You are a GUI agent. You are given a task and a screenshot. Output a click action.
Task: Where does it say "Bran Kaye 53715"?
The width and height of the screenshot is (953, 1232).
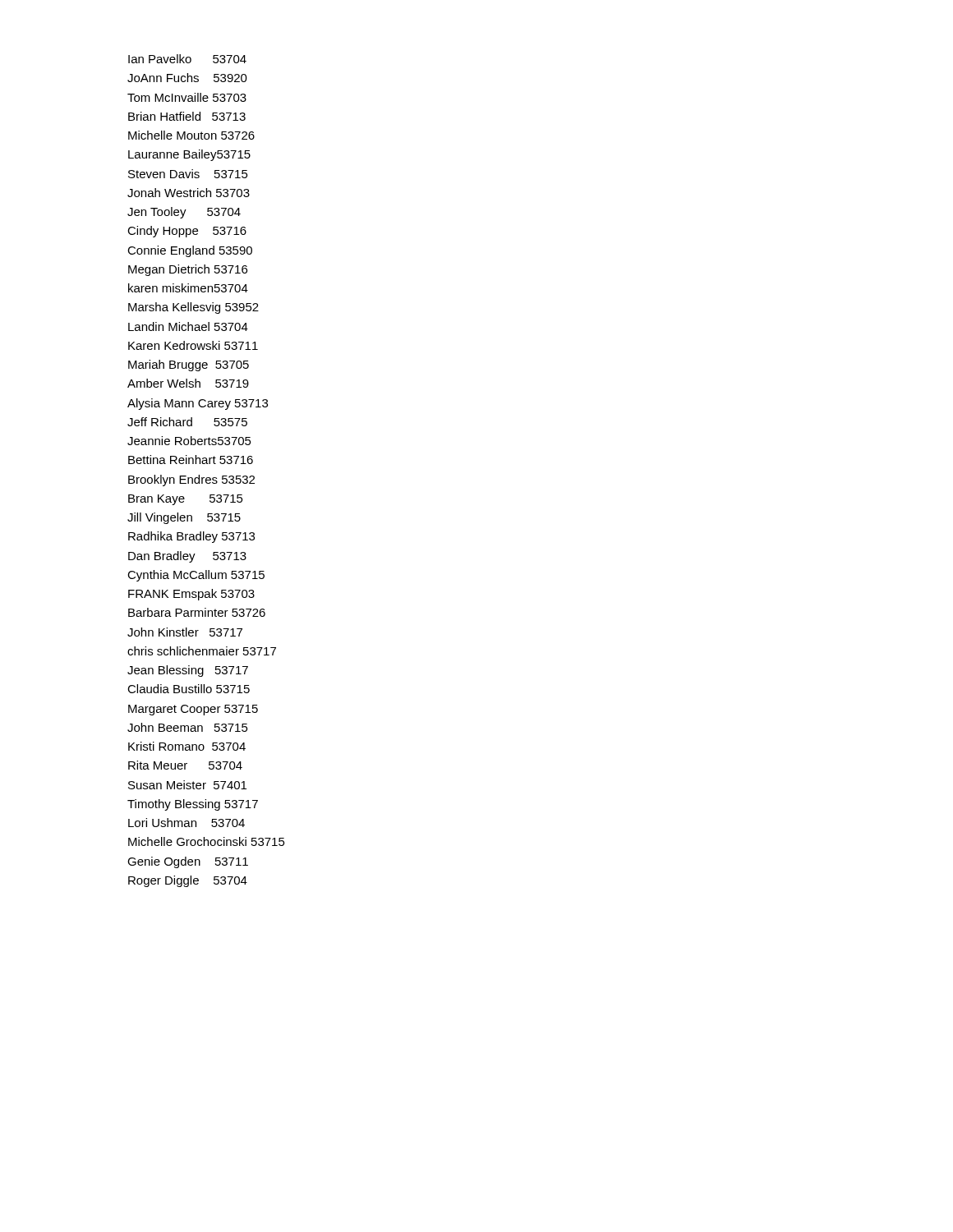tap(185, 498)
